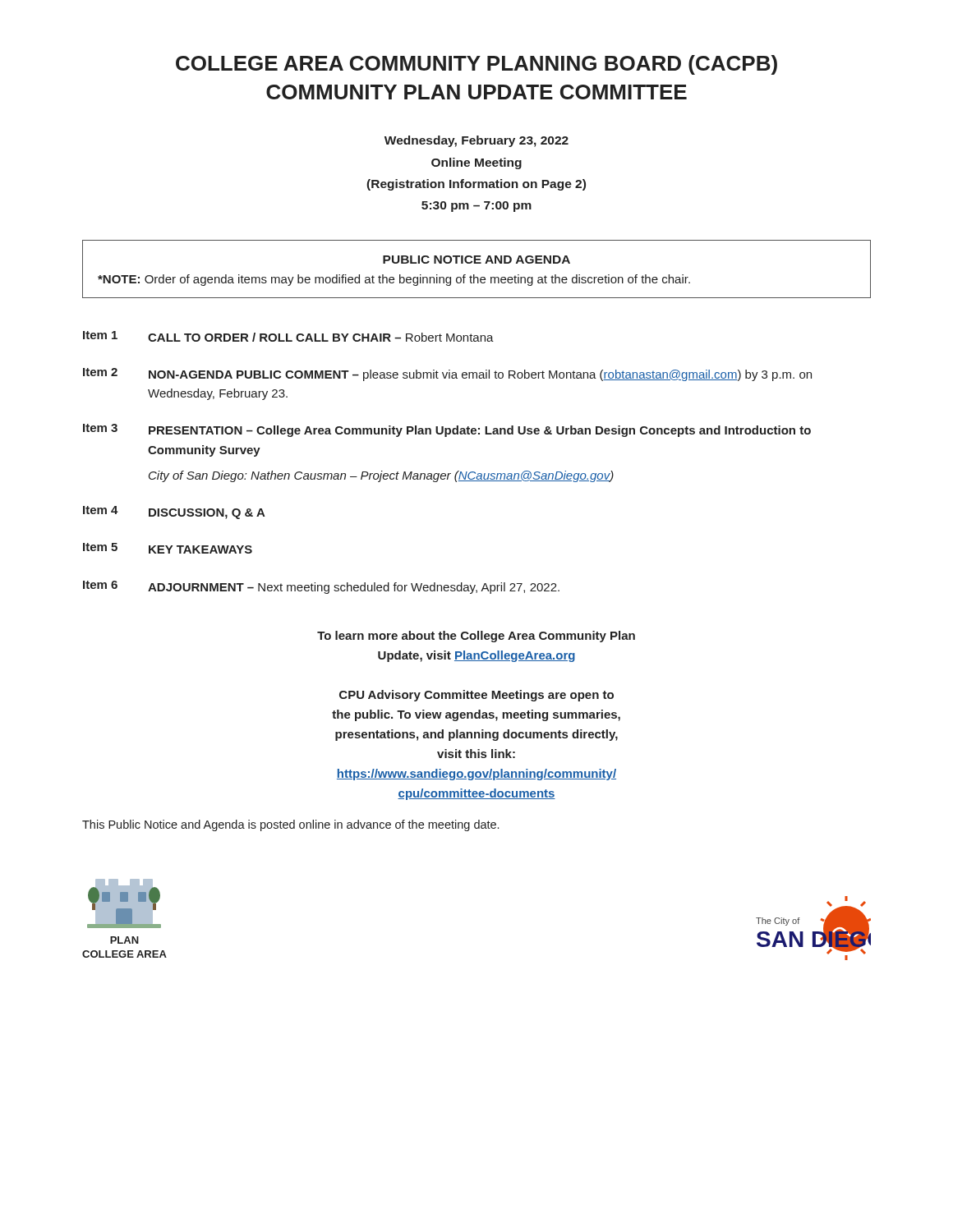Navigate to the text starting "Wednesday, February 23, 2022"
Image resolution: width=953 pixels, height=1232 pixels.
476,173
